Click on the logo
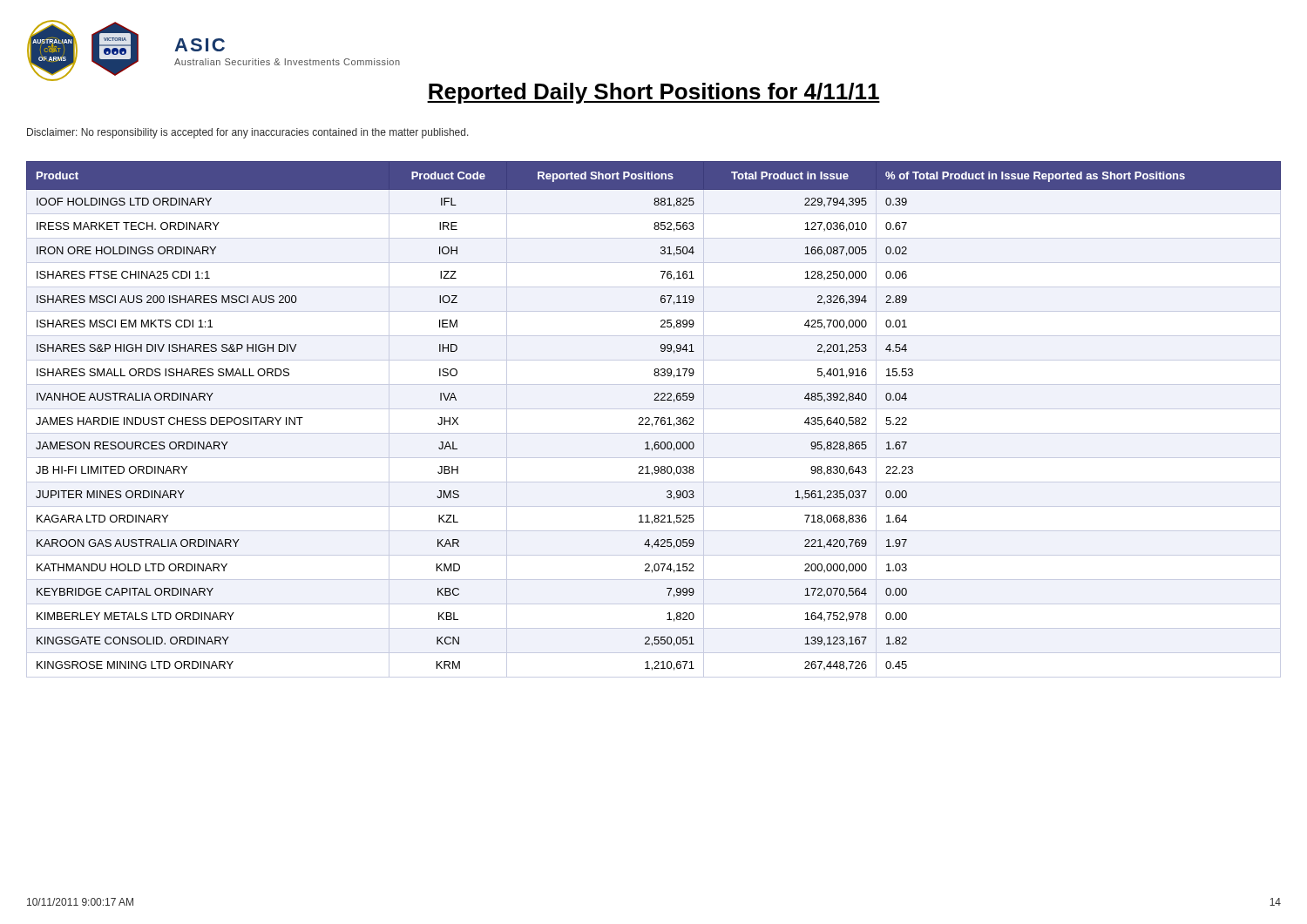 coord(213,50)
